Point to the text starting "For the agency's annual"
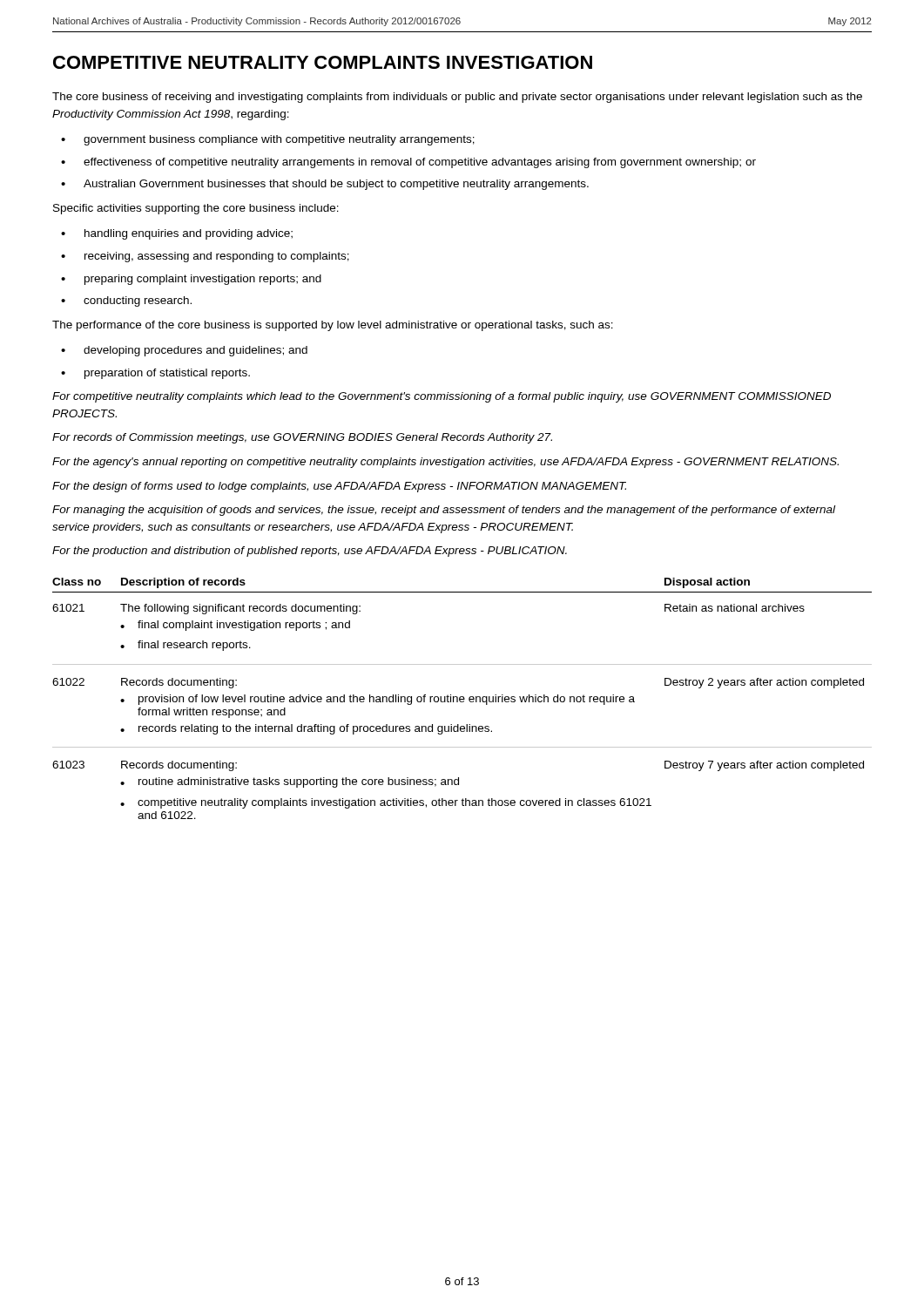Image resolution: width=924 pixels, height=1307 pixels. pyautogui.click(x=446, y=461)
